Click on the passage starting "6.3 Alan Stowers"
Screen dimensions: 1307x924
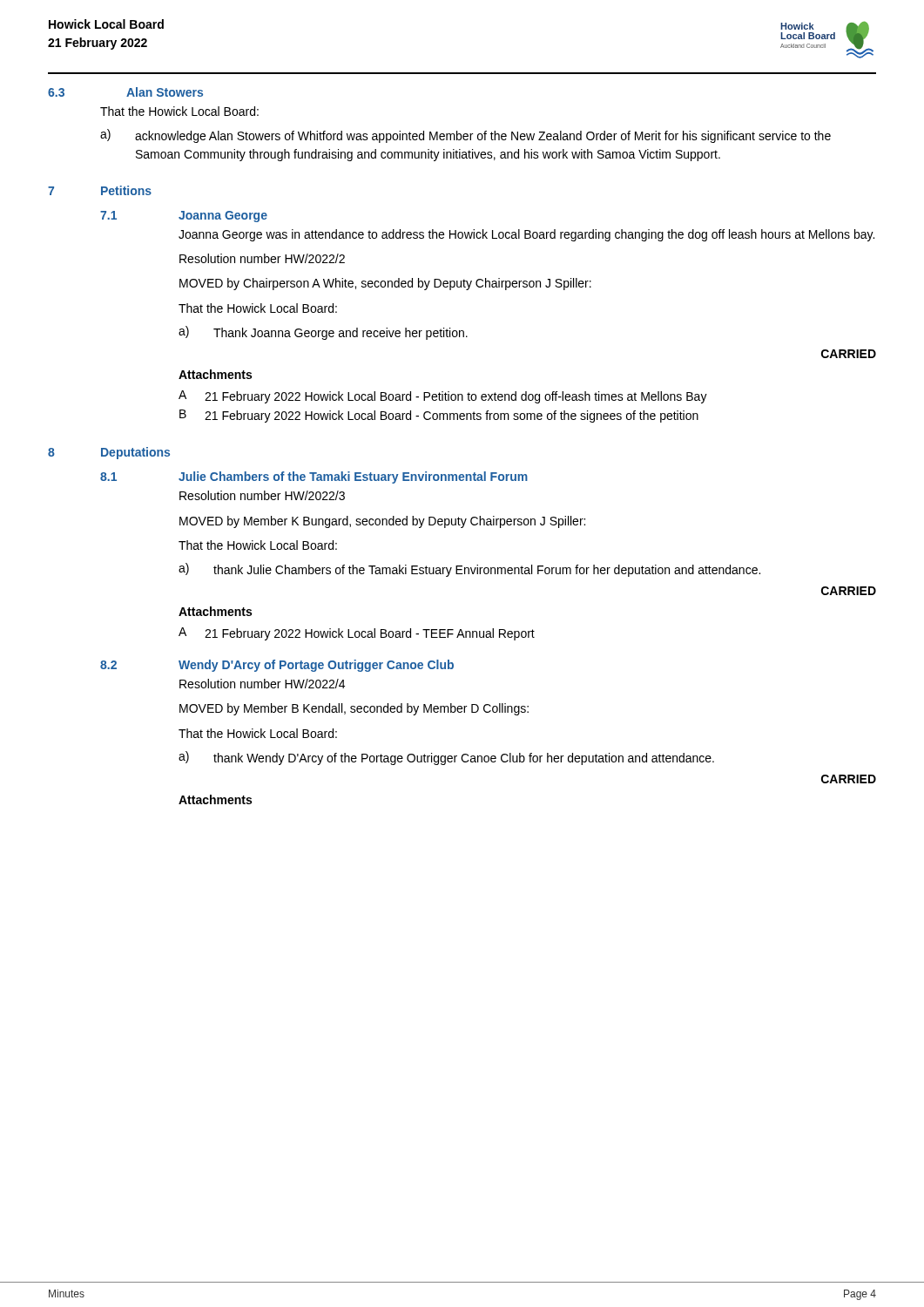(x=125, y=92)
